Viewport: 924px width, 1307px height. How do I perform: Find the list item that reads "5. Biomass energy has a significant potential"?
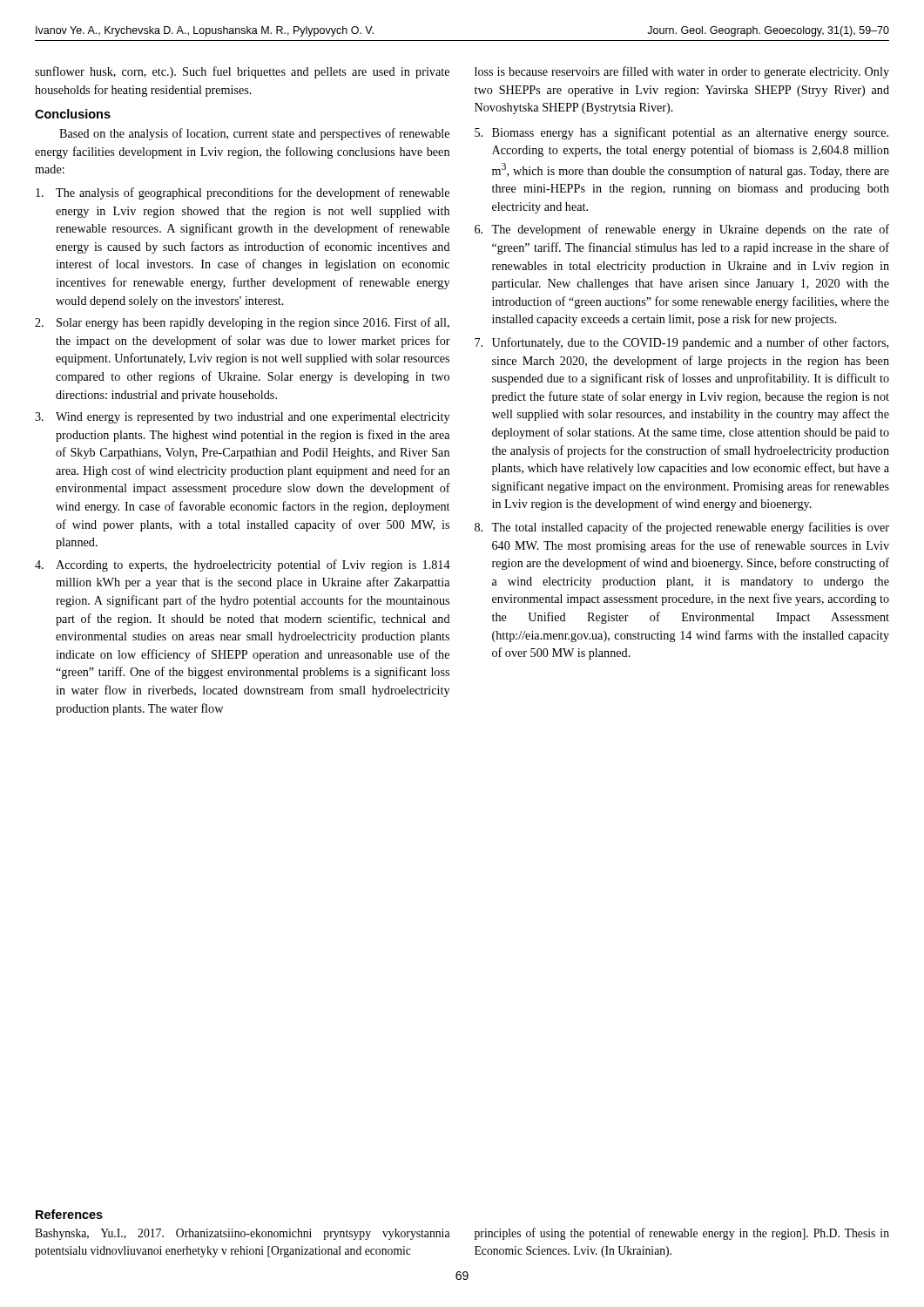pyautogui.click(x=682, y=170)
